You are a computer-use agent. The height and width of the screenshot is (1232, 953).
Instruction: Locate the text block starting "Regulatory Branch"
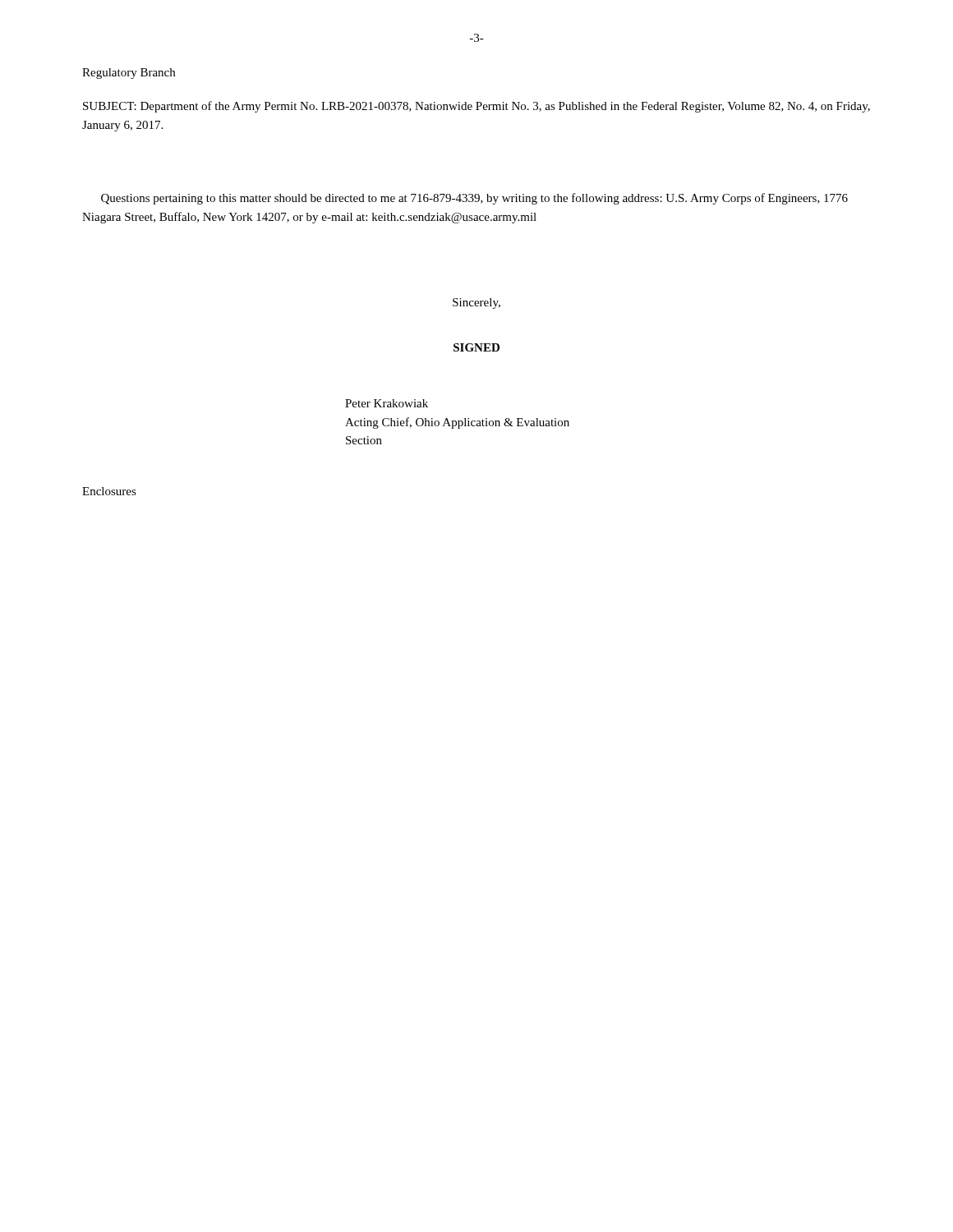click(129, 72)
